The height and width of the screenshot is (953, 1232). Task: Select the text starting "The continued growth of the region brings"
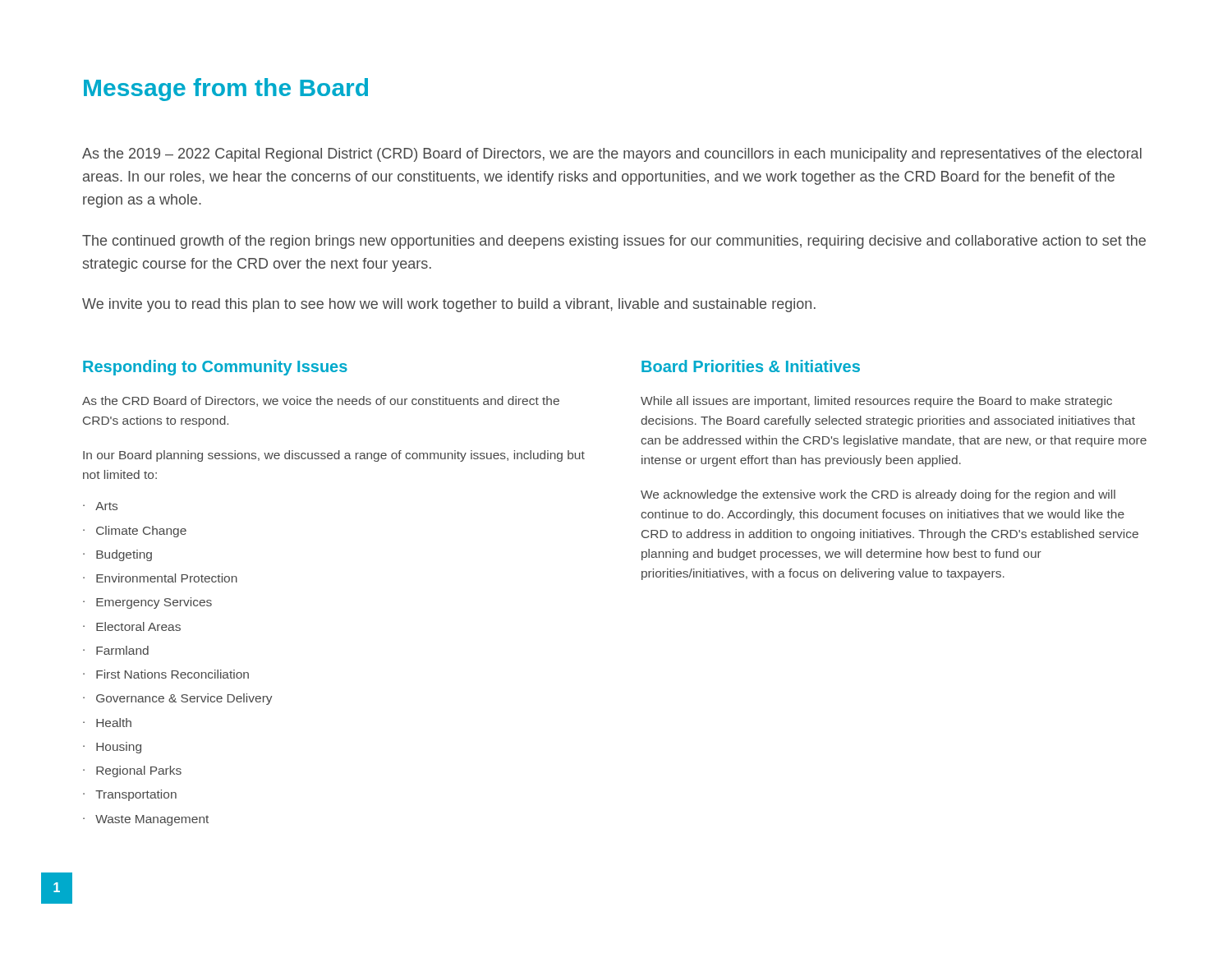pos(614,252)
